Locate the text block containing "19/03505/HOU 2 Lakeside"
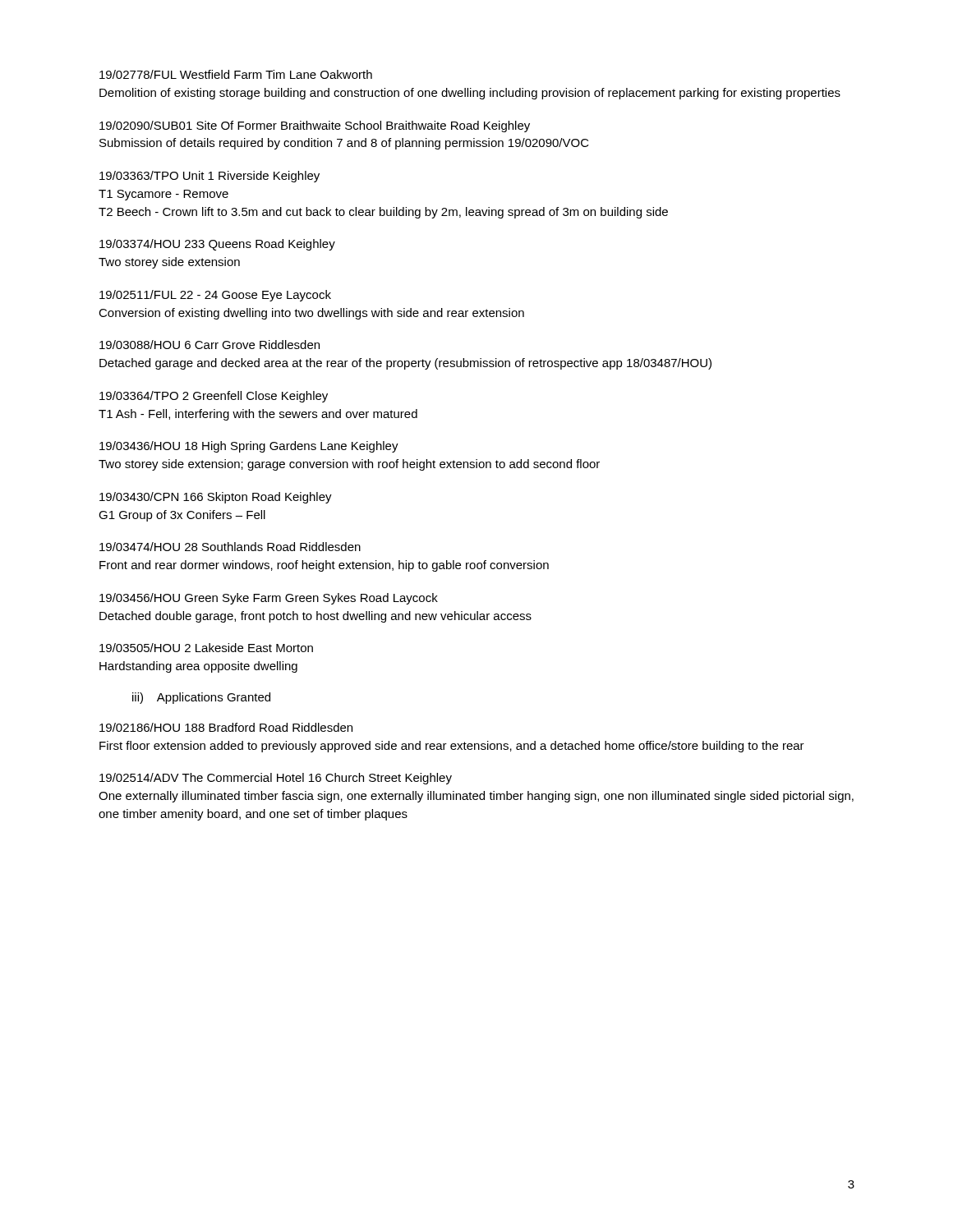953x1232 pixels. coord(206,648)
